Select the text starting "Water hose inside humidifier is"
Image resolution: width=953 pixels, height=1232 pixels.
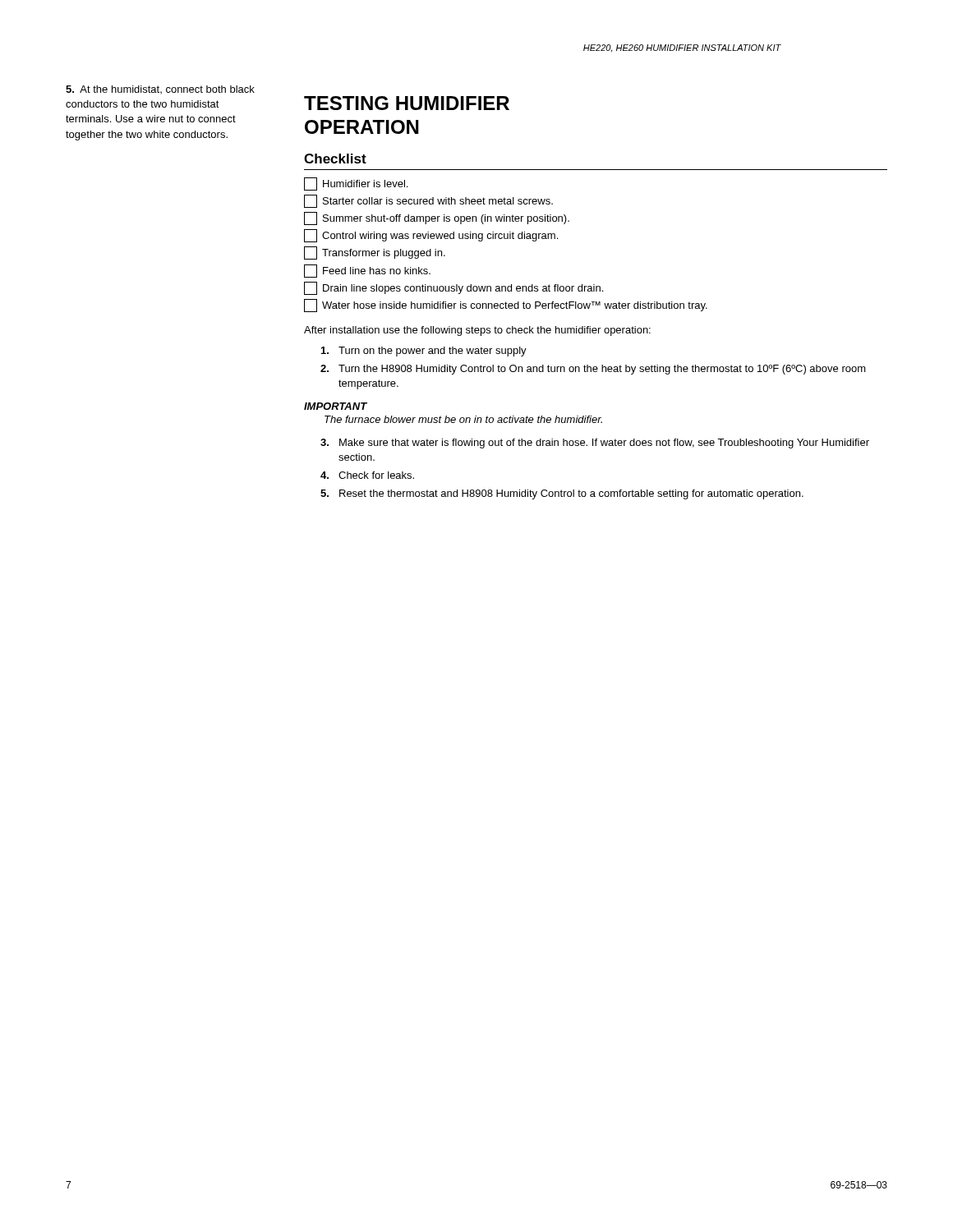pyautogui.click(x=596, y=306)
